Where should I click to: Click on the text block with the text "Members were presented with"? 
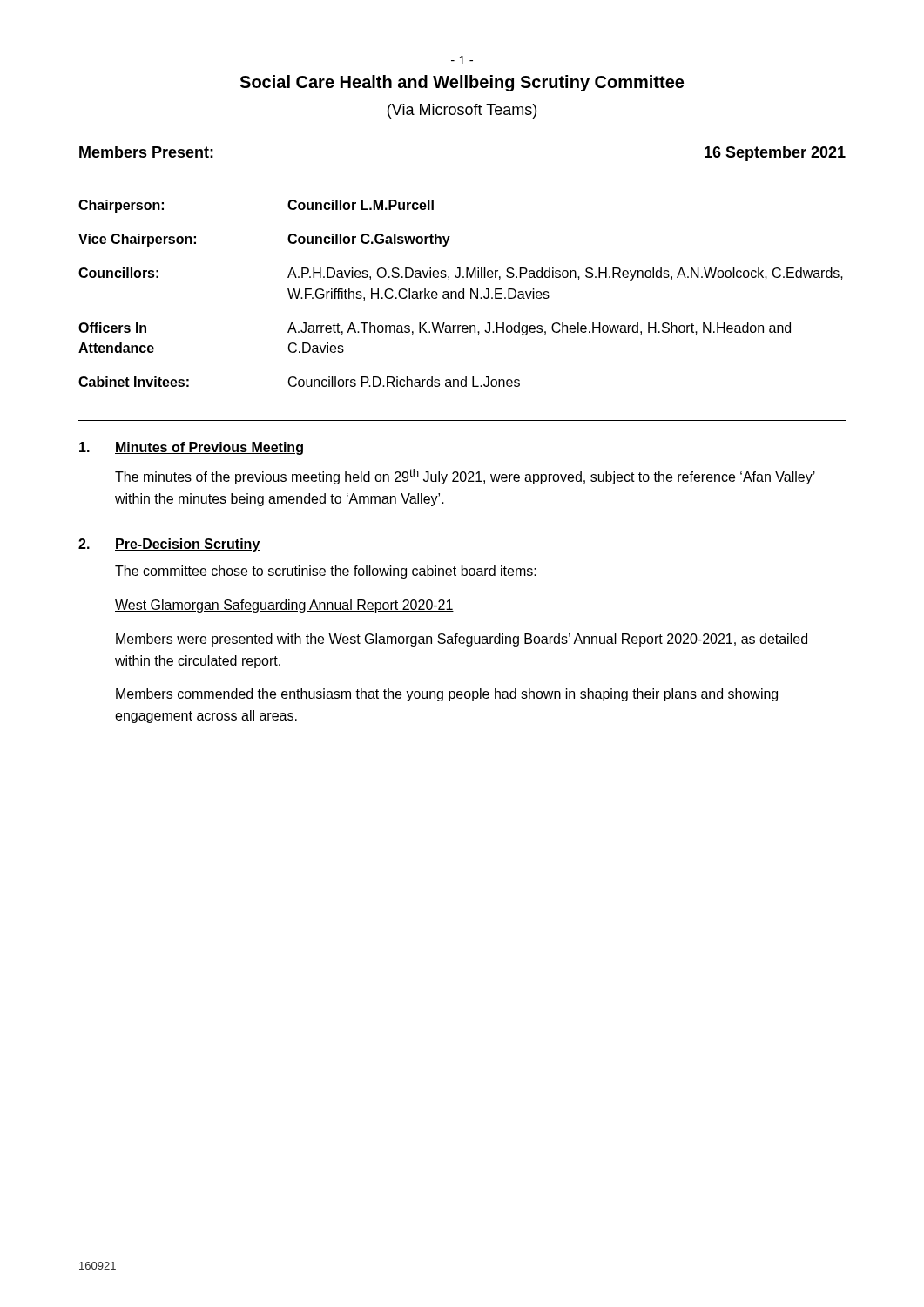(x=462, y=650)
